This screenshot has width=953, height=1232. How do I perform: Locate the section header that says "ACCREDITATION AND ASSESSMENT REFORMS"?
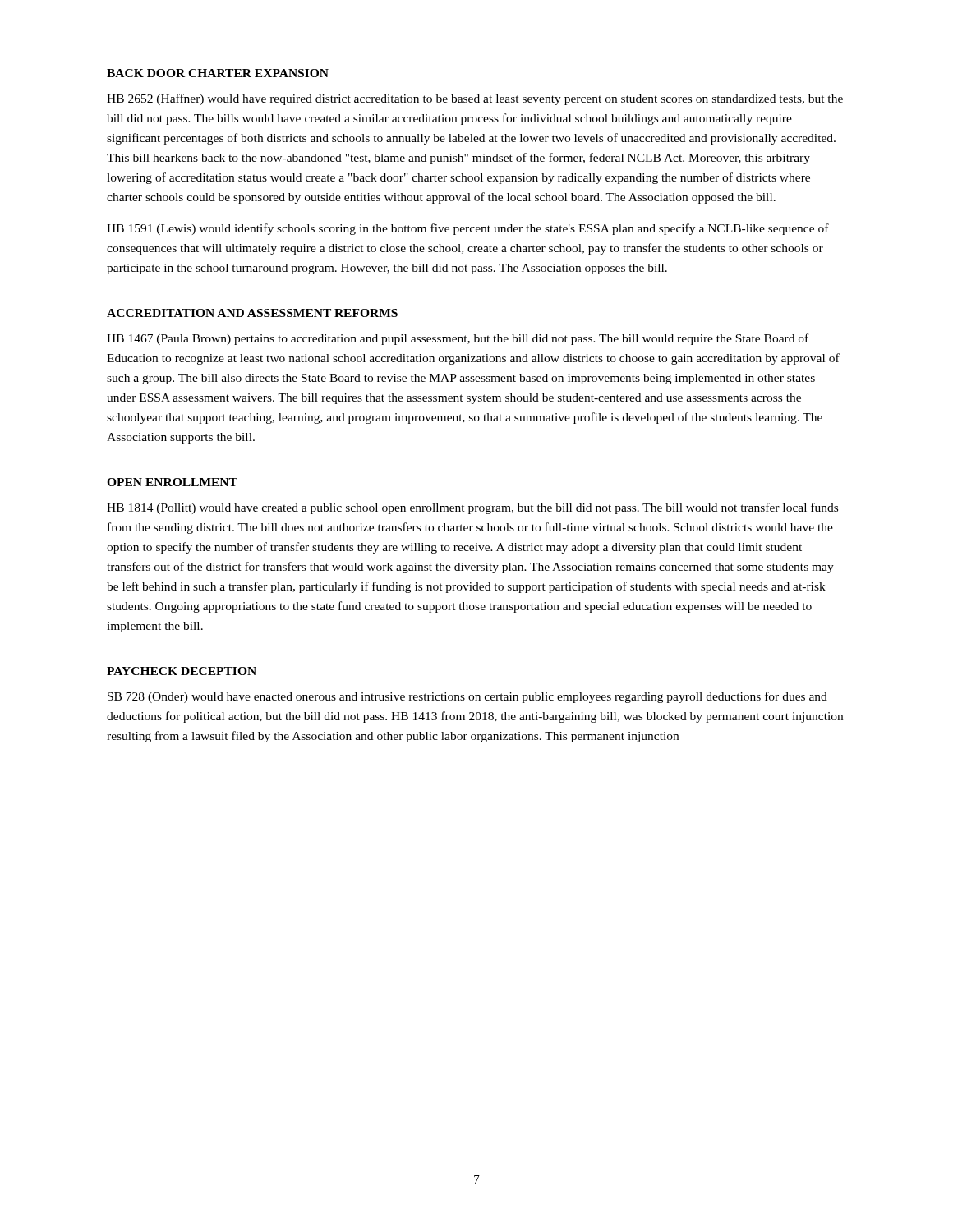[x=252, y=313]
